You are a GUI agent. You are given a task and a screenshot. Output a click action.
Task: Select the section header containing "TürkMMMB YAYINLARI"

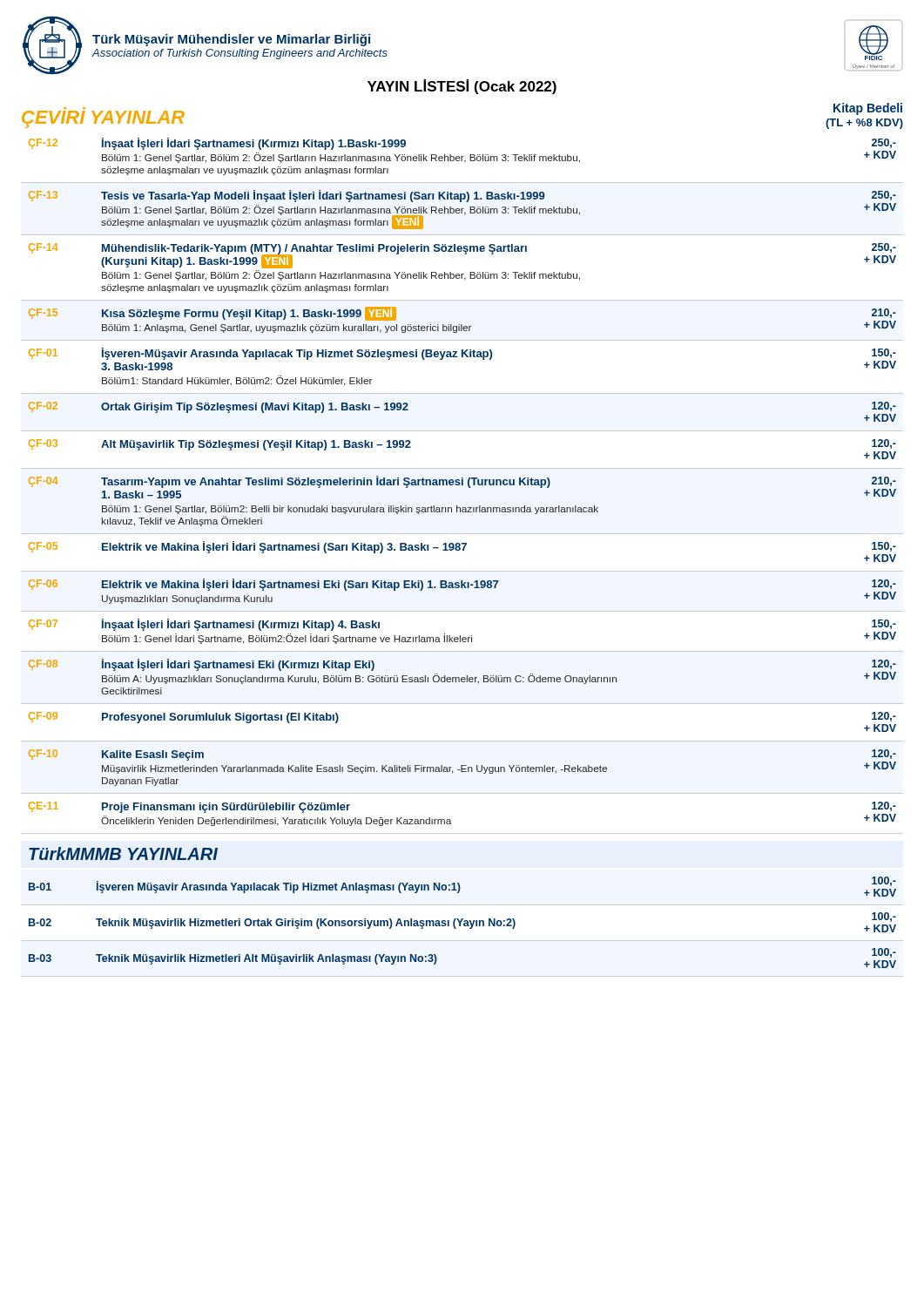(x=123, y=854)
